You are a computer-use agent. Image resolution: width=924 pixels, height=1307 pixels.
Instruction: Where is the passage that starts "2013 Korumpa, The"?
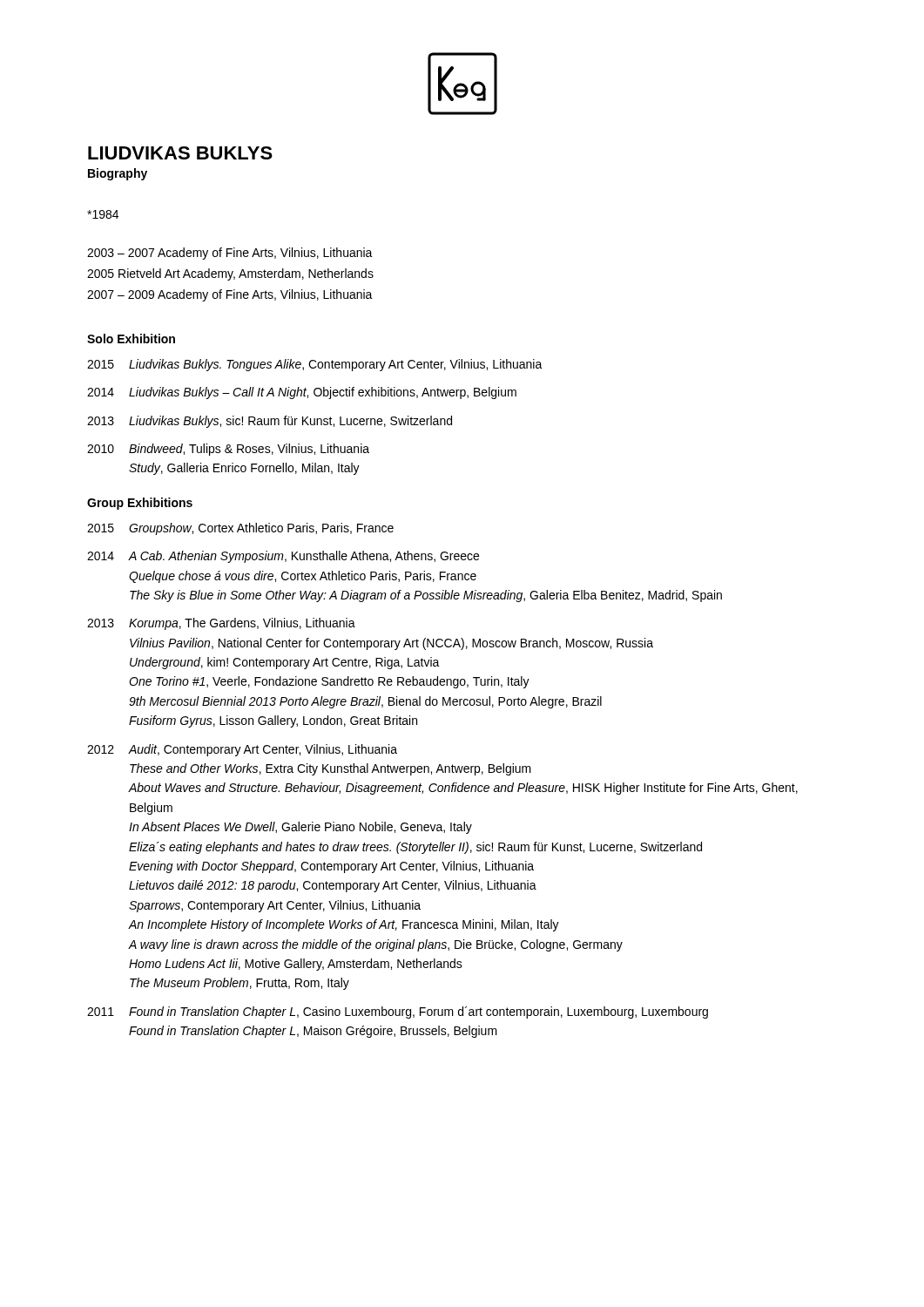pos(462,672)
